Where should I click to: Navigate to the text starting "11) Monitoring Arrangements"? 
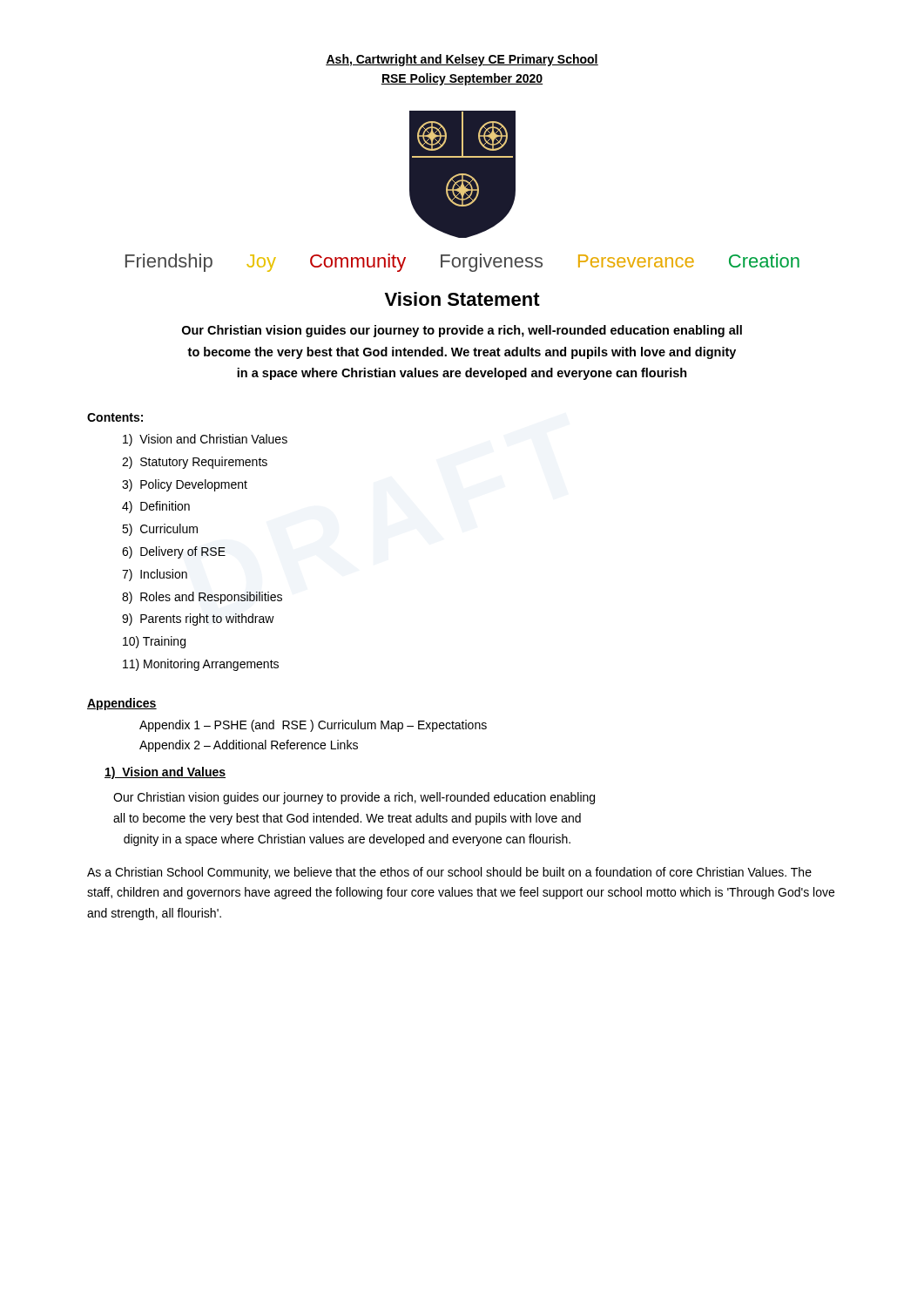click(x=201, y=664)
